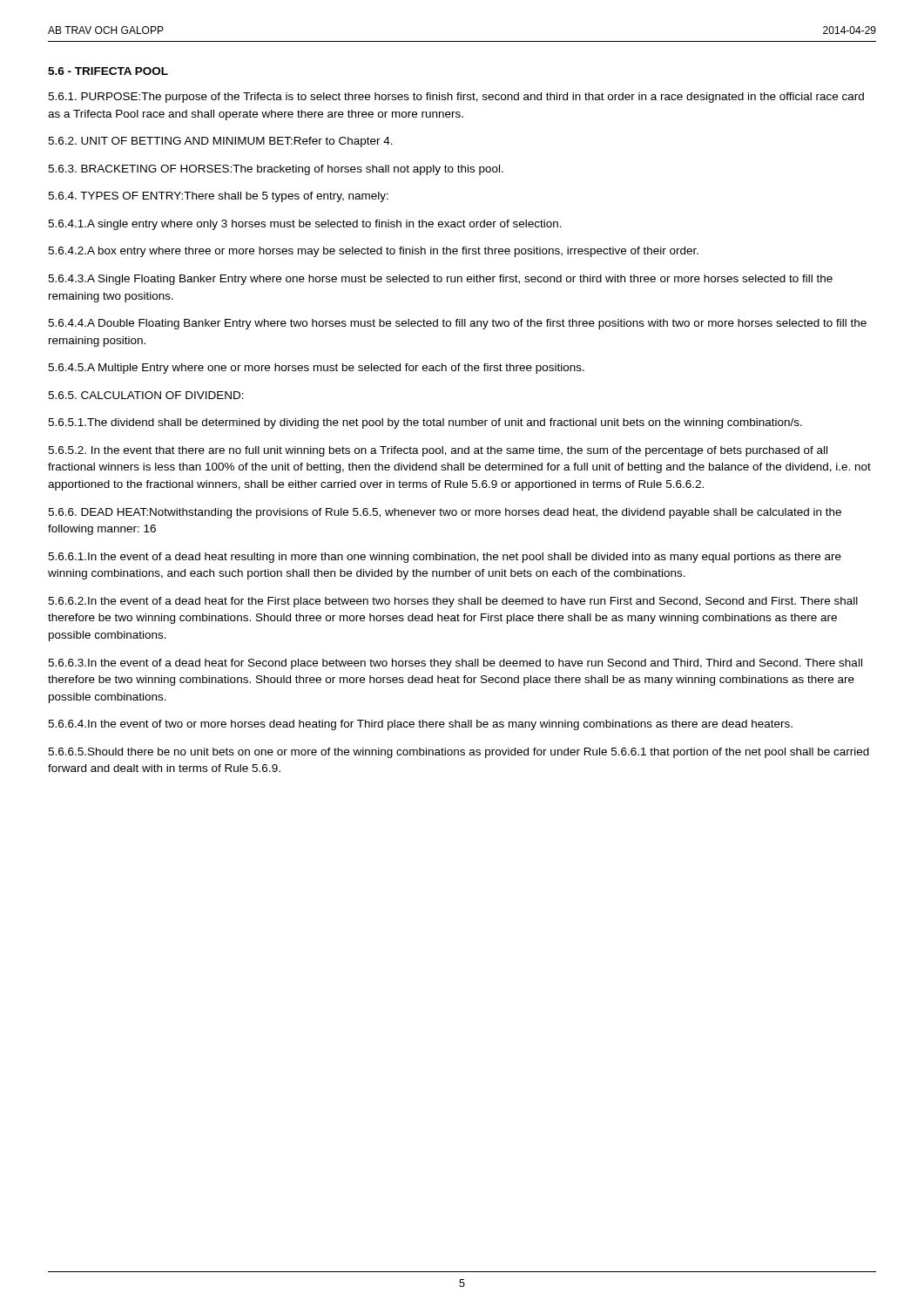Locate the text block with the text "6.3. BRACKETING OF HORSES:The"

pos(276,168)
